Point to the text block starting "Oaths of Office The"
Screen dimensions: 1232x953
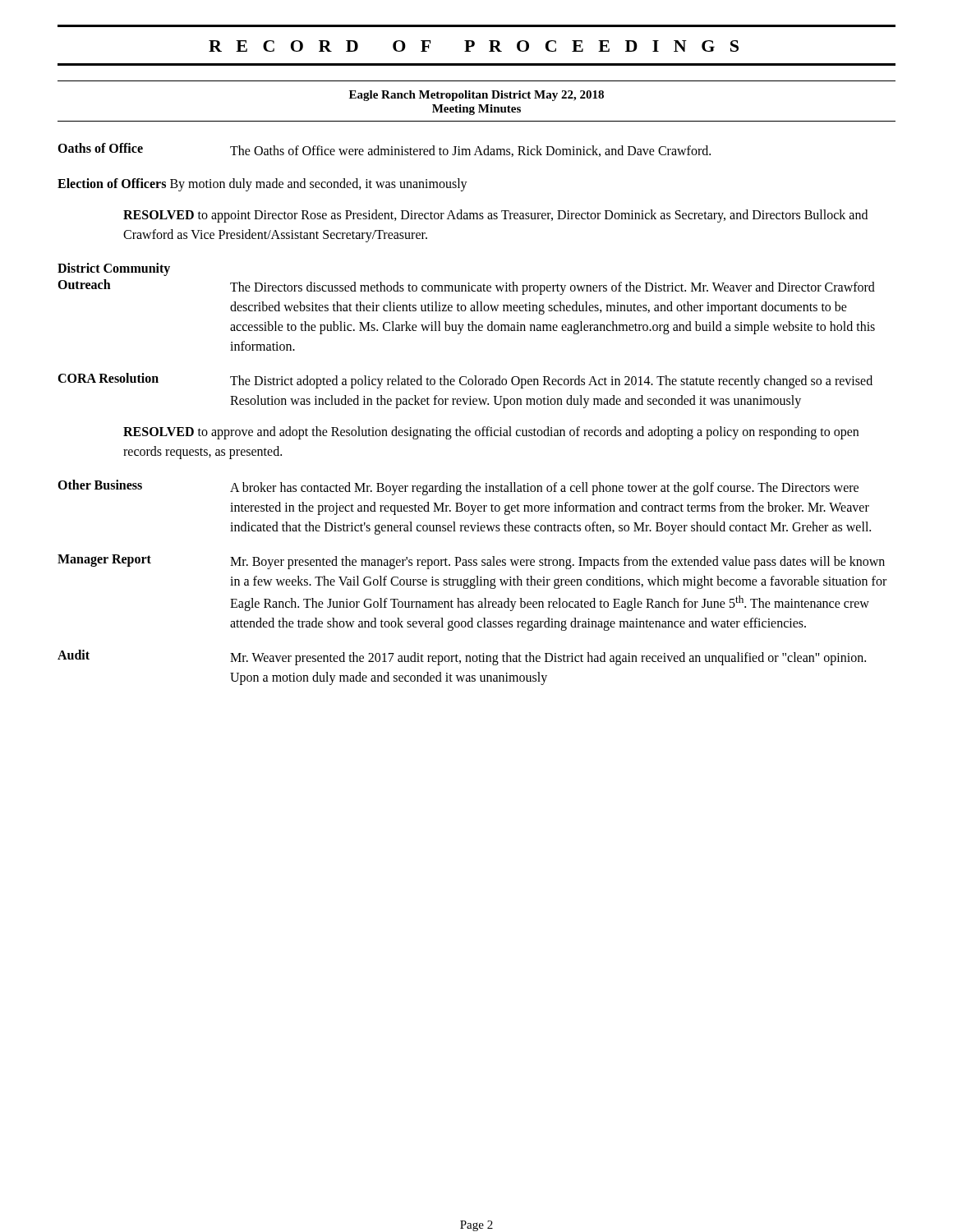(476, 151)
